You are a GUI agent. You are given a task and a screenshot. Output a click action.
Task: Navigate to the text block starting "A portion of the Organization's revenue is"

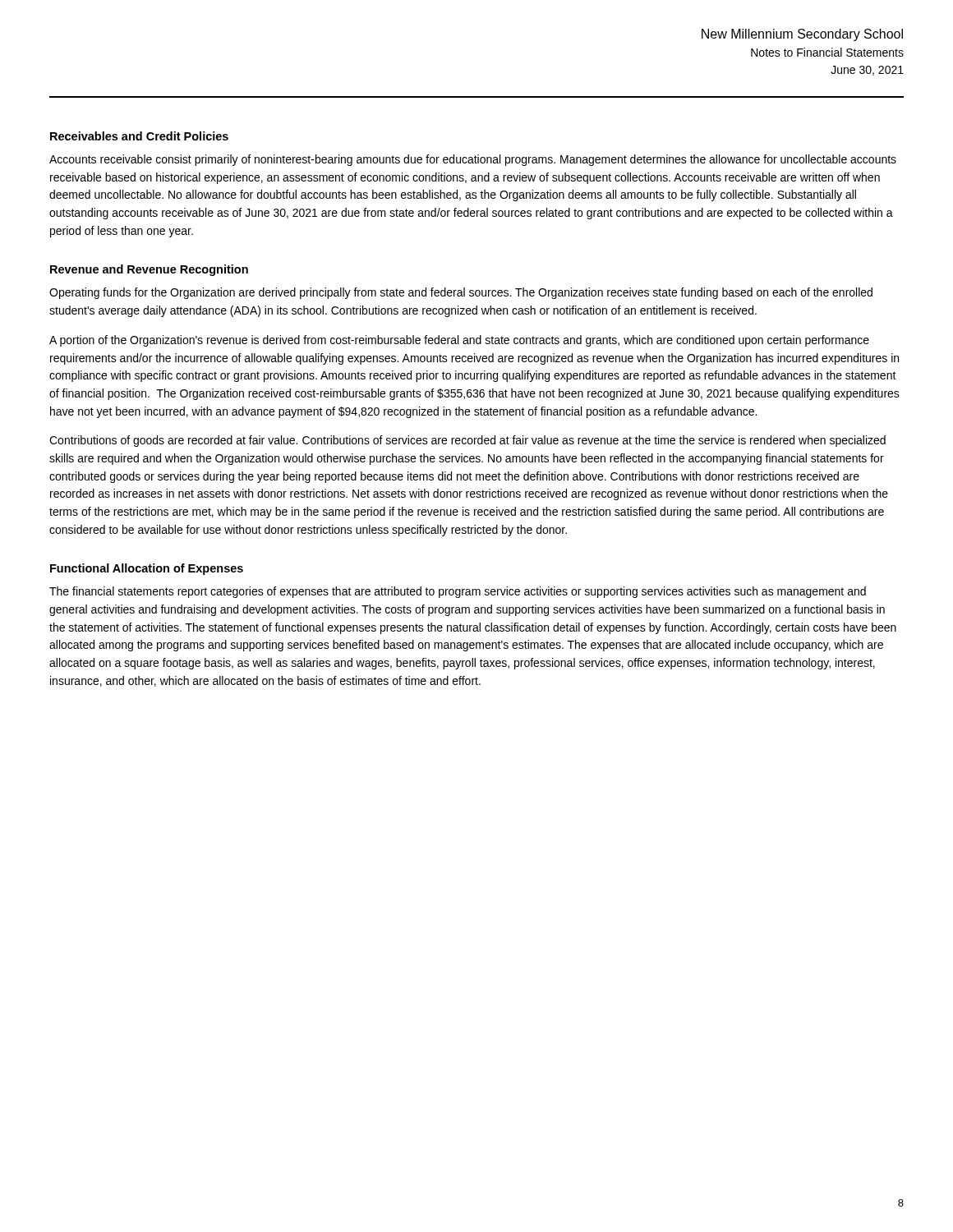pos(474,375)
